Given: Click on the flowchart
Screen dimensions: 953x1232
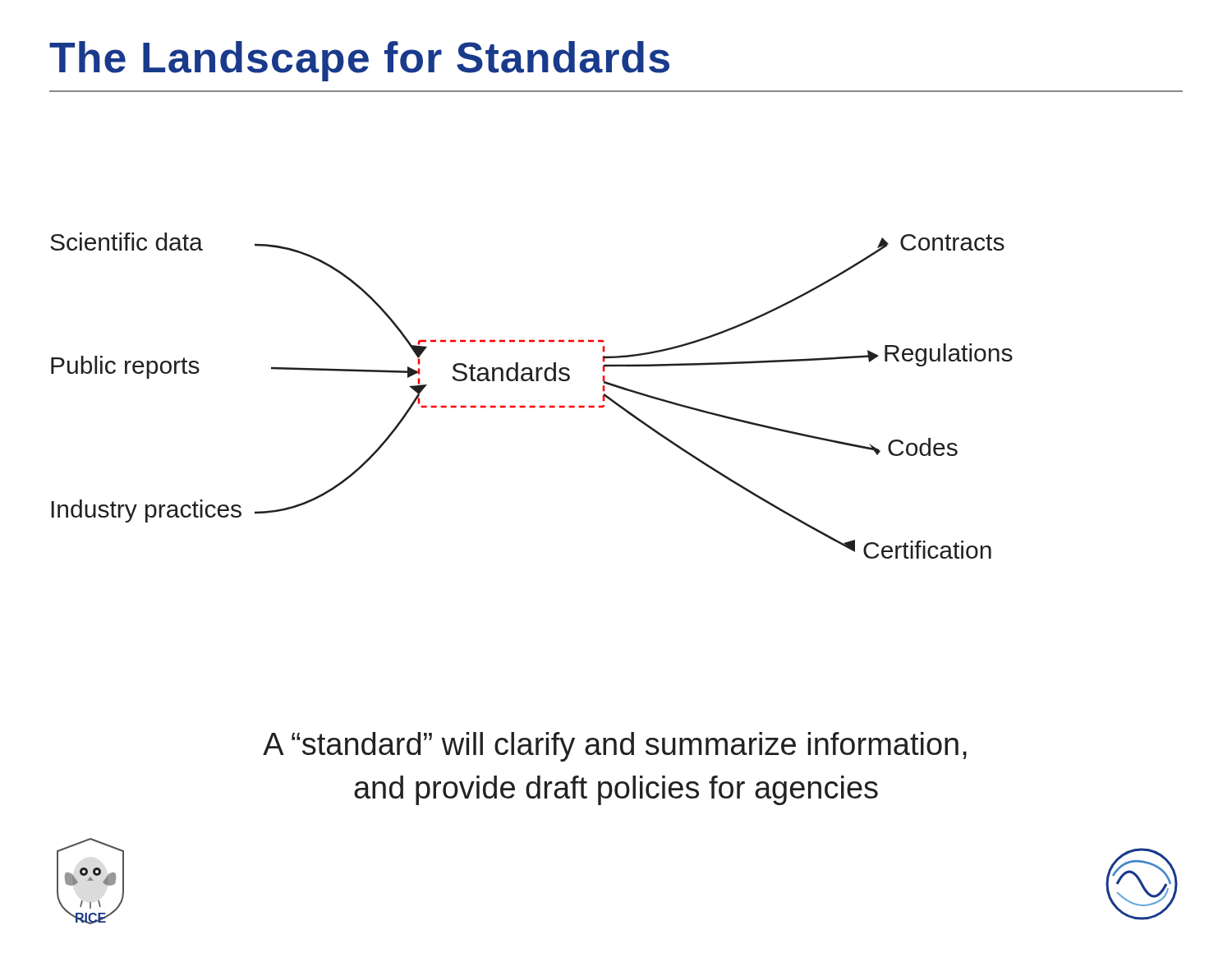Looking at the screenshot, I should (x=616, y=386).
